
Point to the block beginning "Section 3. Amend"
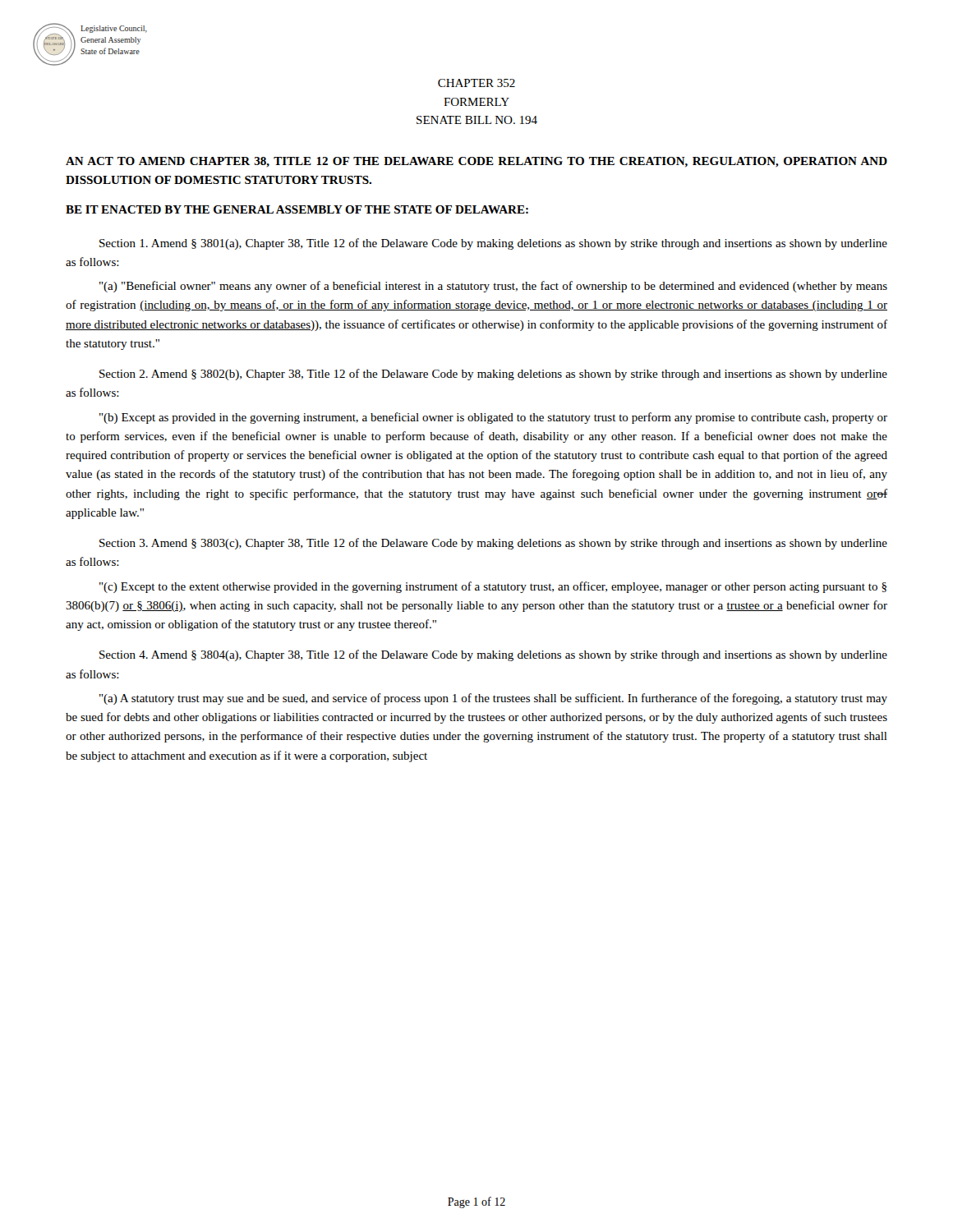click(x=476, y=553)
